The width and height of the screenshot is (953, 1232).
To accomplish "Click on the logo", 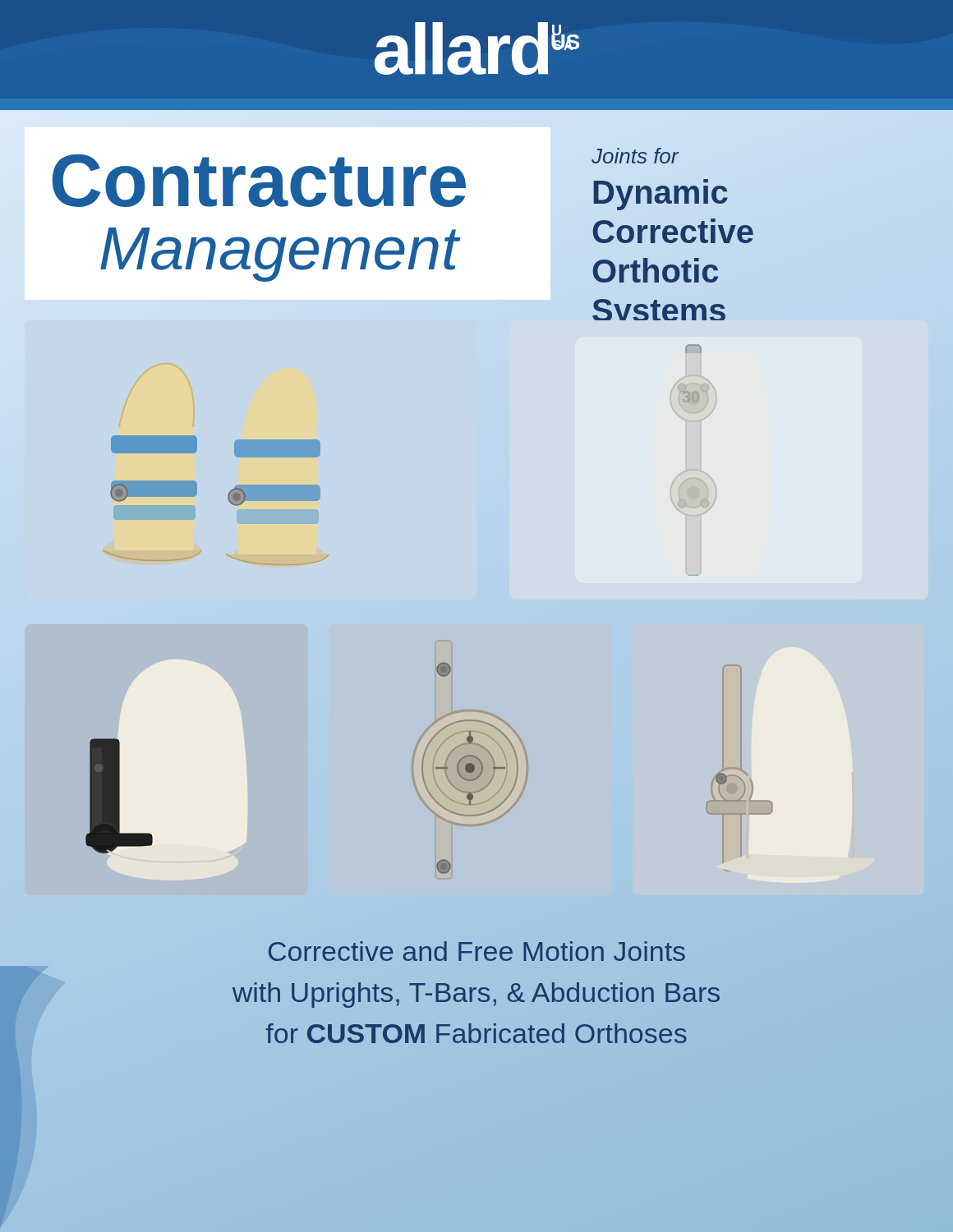I will click(x=476, y=49).
